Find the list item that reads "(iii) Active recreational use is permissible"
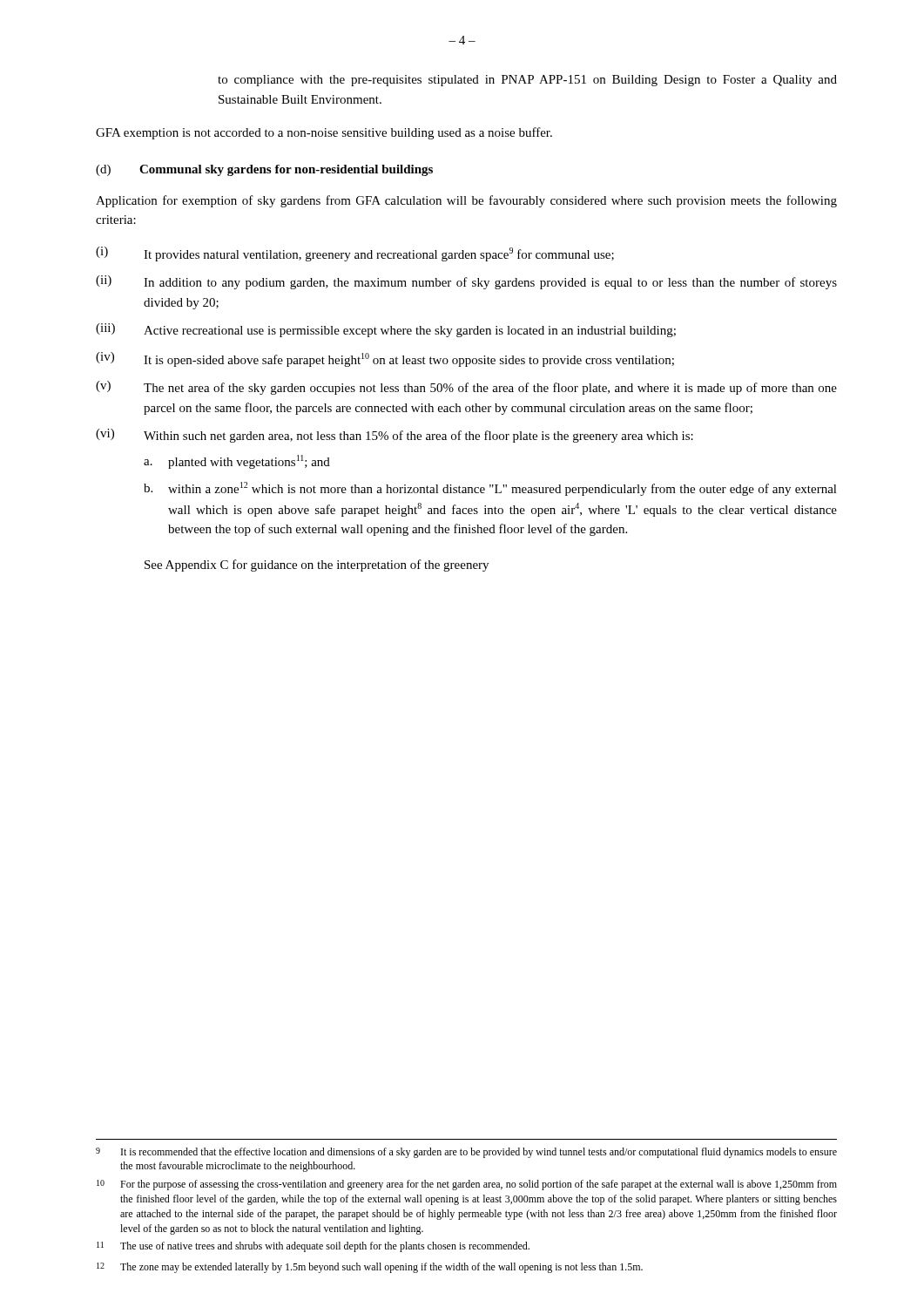Screen dimensions: 1307x924 (x=466, y=330)
